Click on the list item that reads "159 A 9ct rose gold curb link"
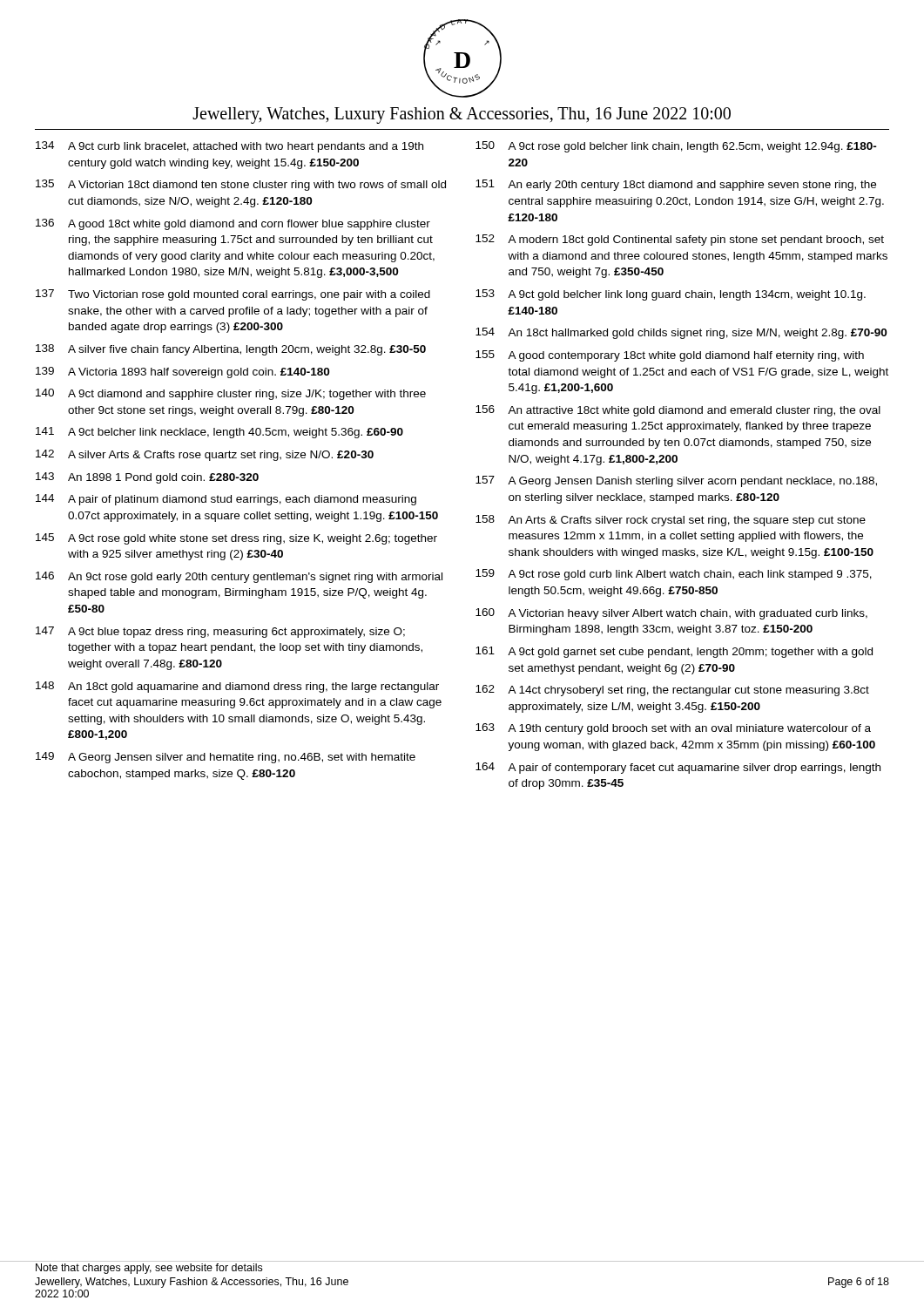 682,583
